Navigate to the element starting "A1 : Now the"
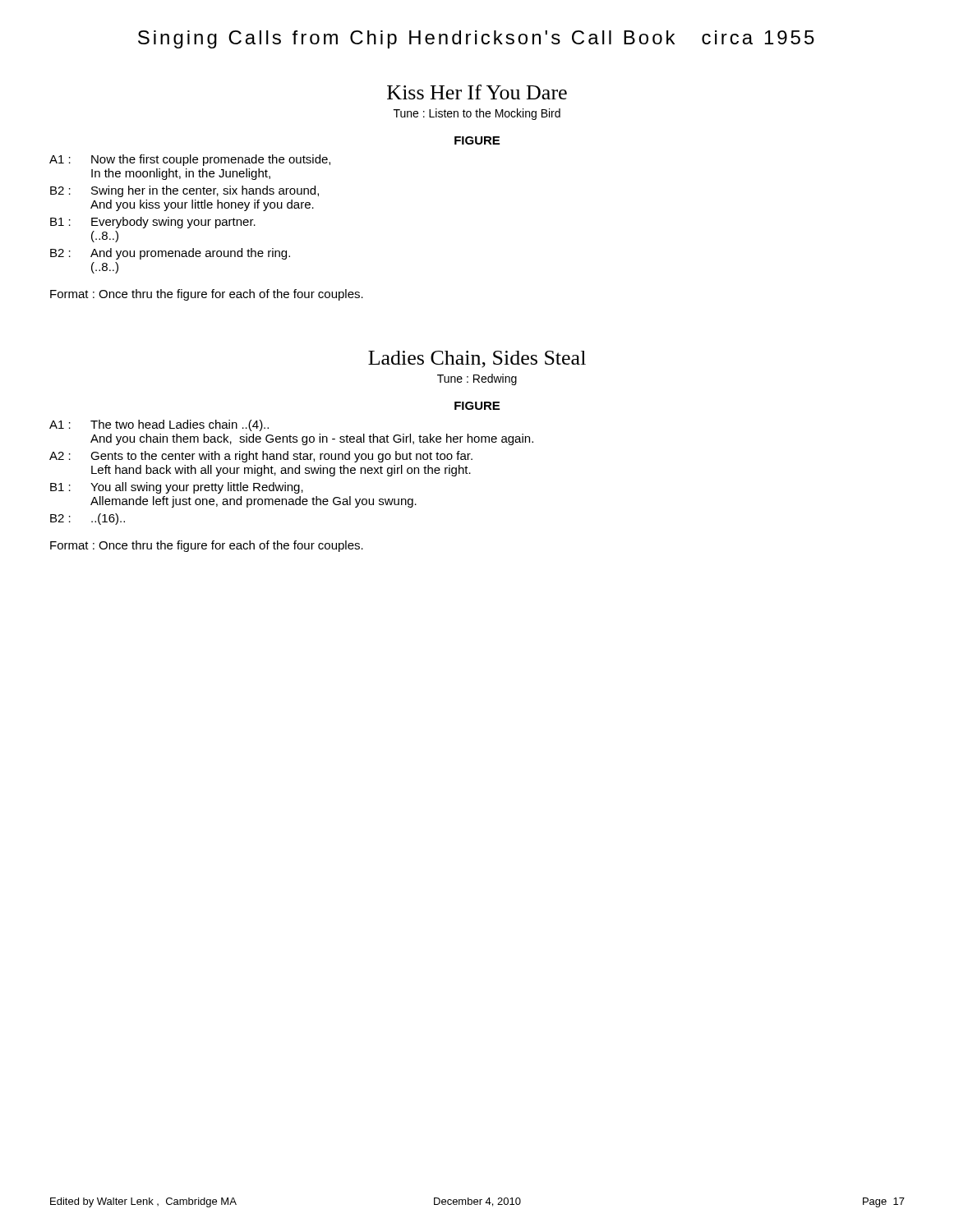954x1232 pixels. coord(190,159)
